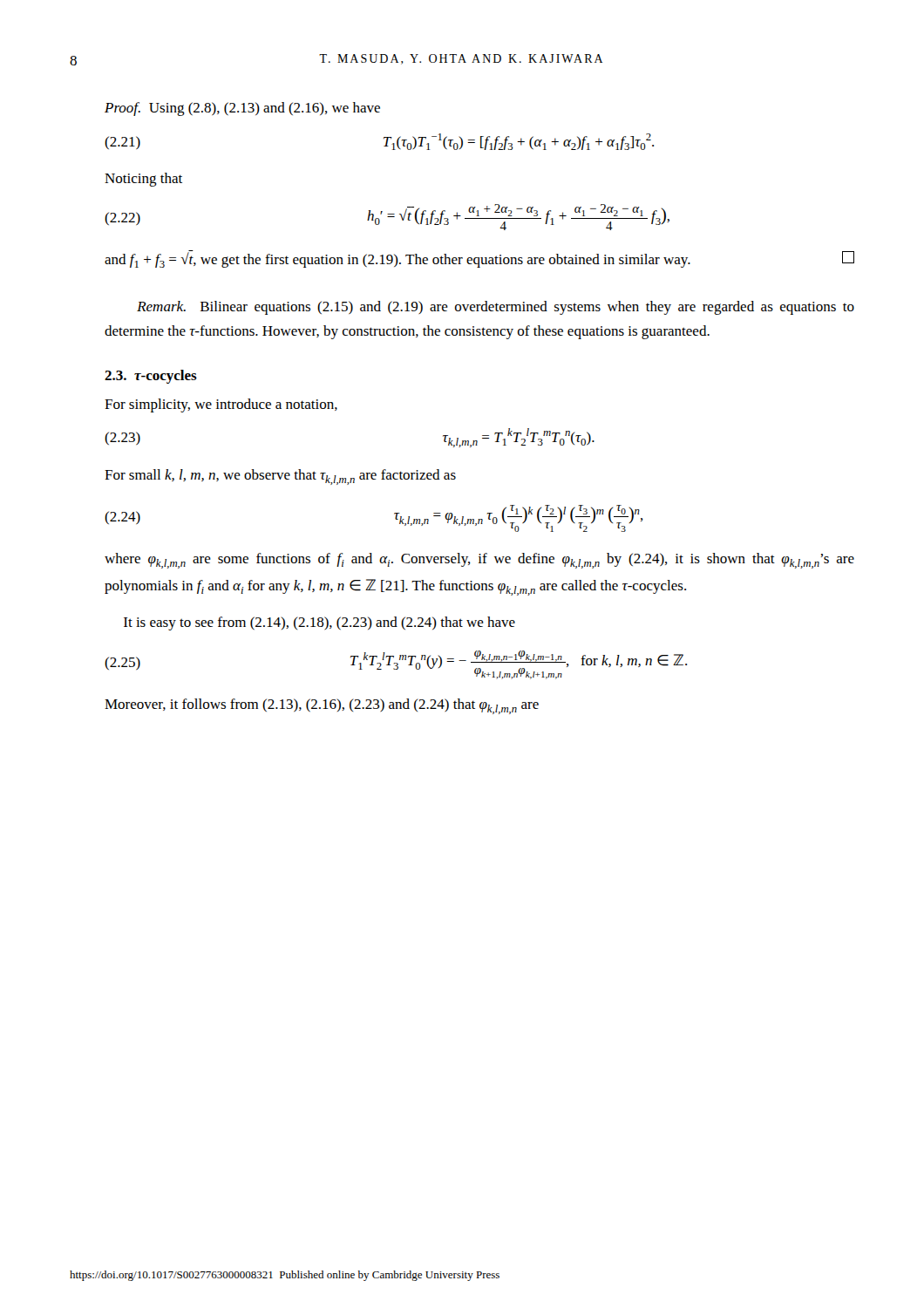The height and width of the screenshot is (1308, 924).
Task: Locate the text block that reads "where φk,l,m,n are some functions of fi"
Action: pyautogui.click(x=479, y=574)
